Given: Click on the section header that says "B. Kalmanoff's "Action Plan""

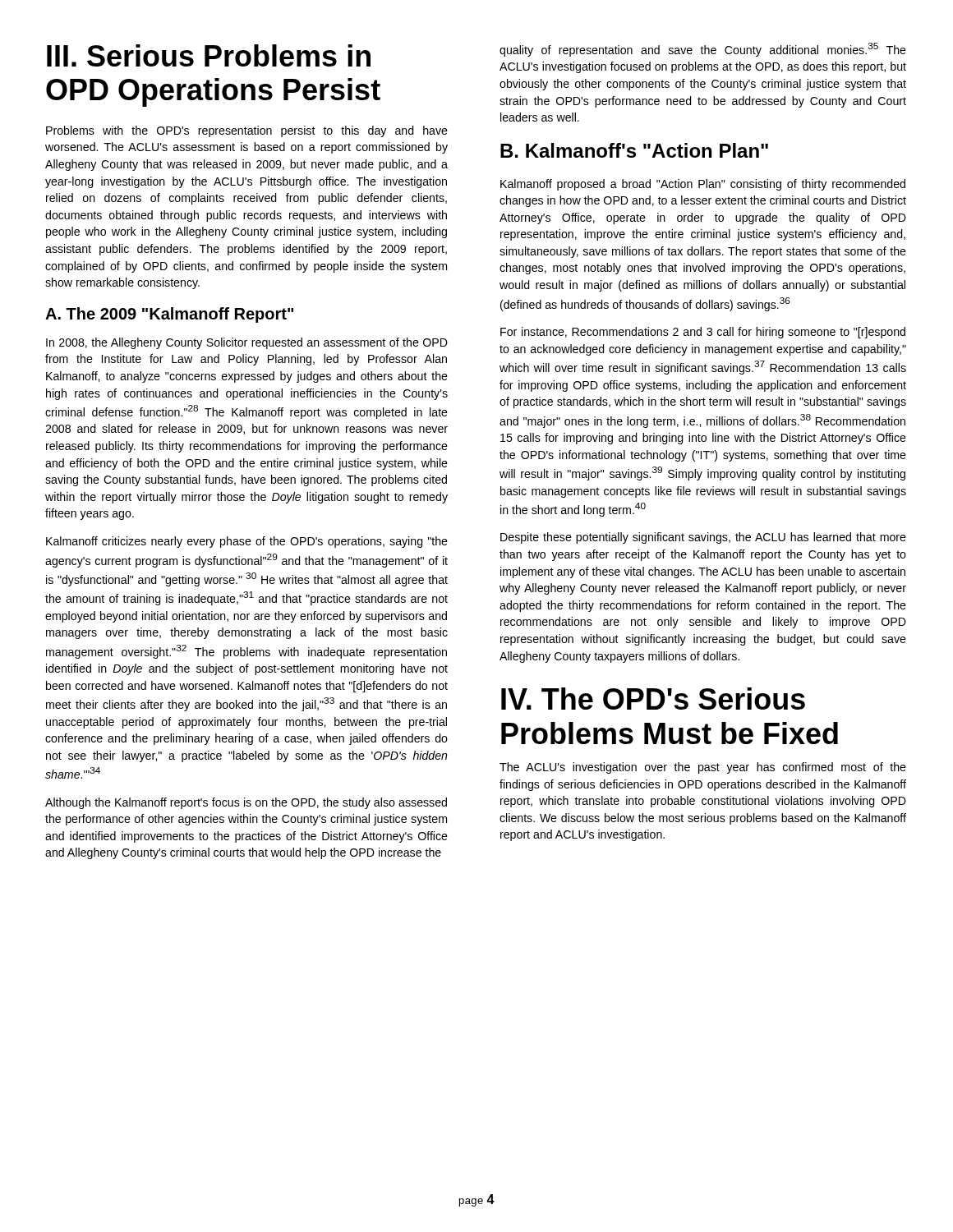Looking at the screenshot, I should click(x=703, y=151).
